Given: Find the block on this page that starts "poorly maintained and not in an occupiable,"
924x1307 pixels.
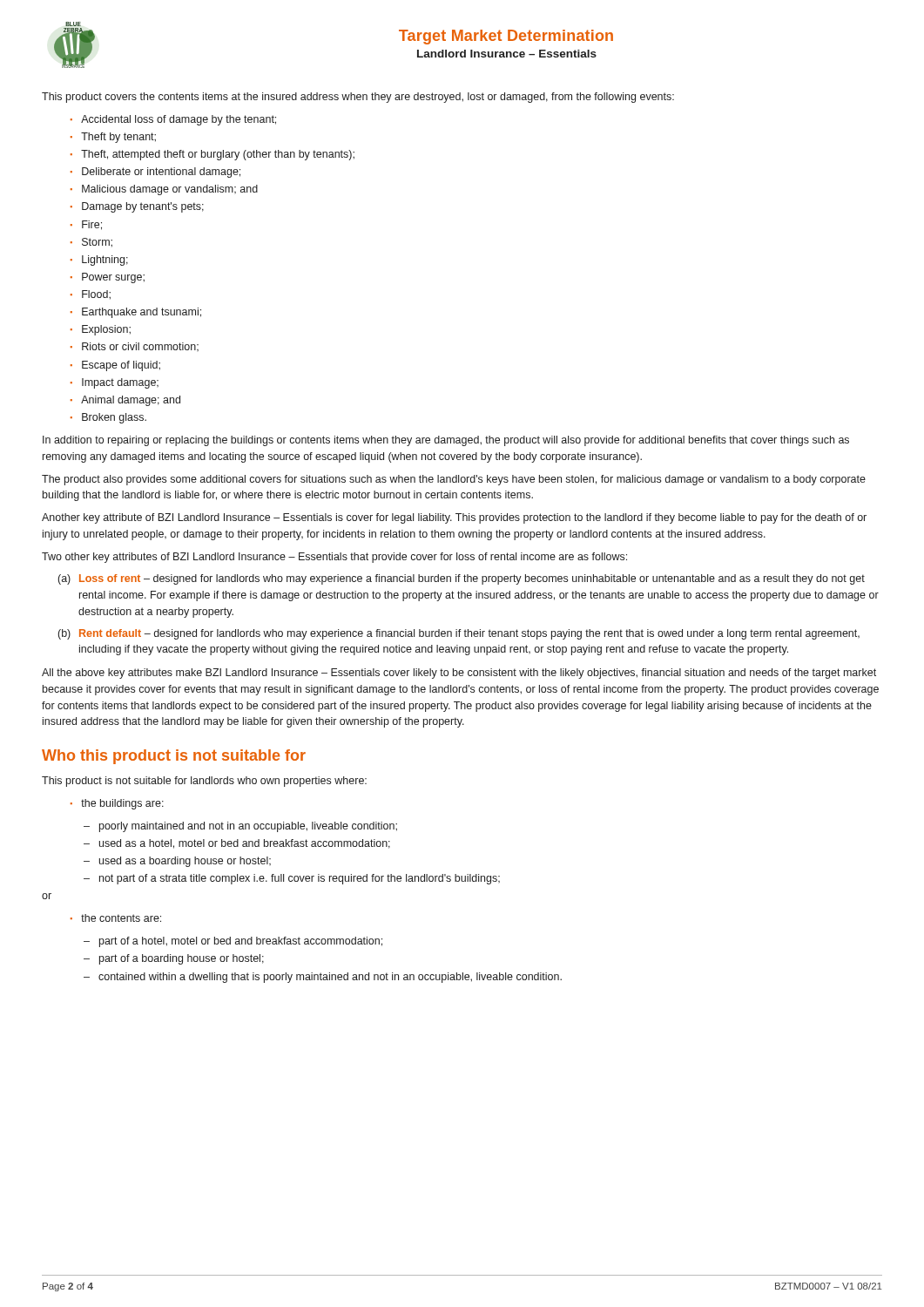Looking at the screenshot, I should pyautogui.click(x=248, y=826).
